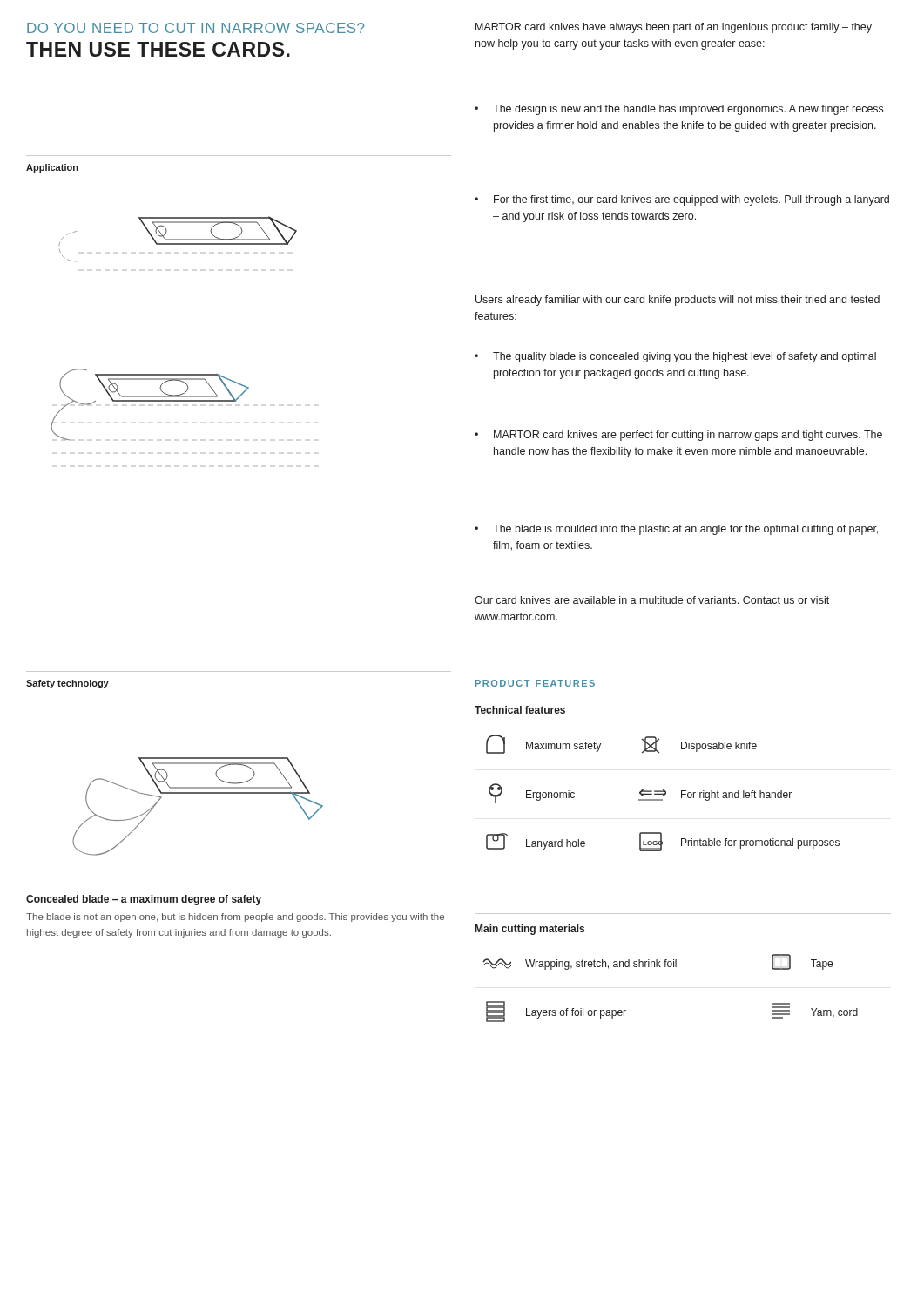
Task: Find the section header containing "Main cutting materials"
Action: [683, 924]
